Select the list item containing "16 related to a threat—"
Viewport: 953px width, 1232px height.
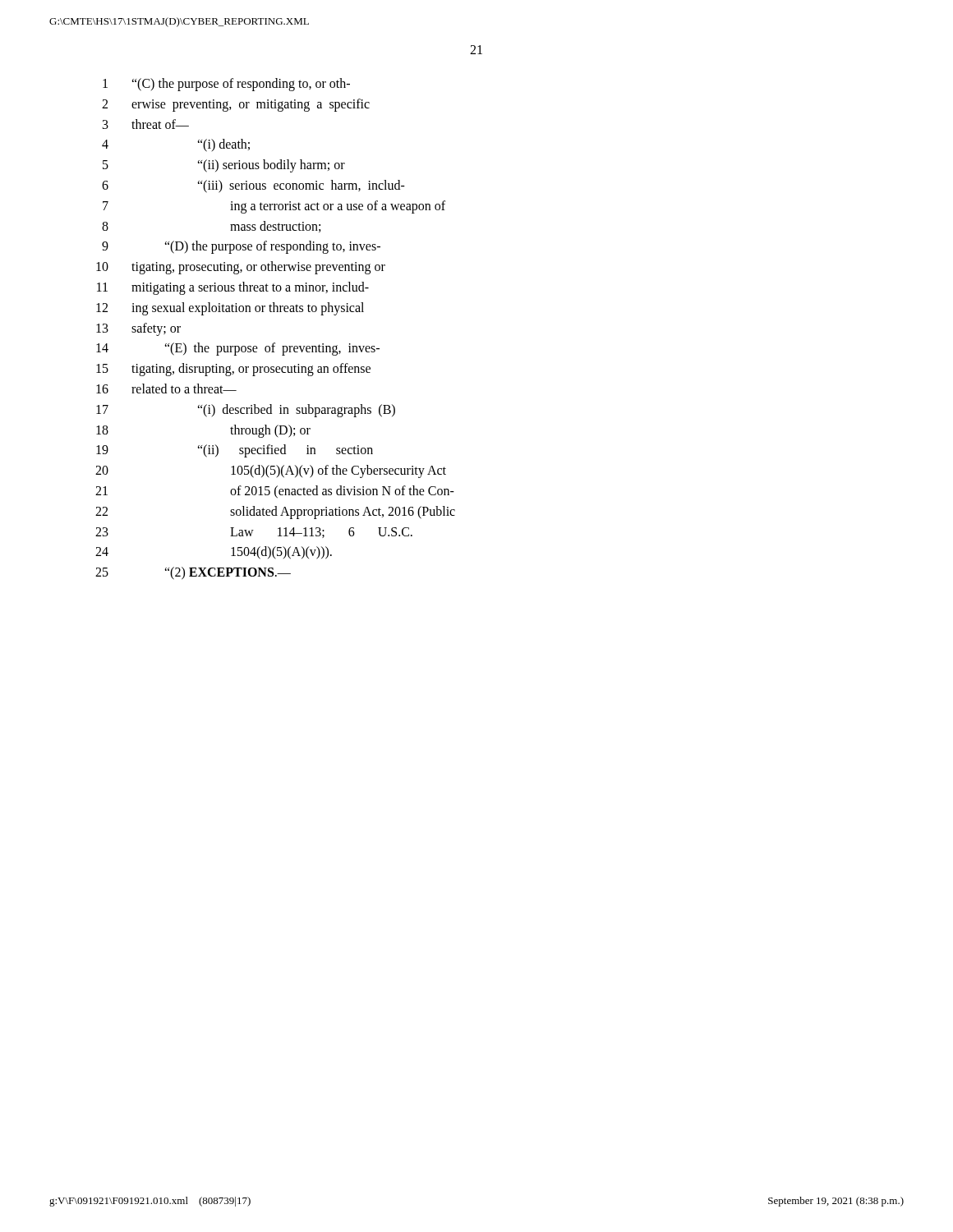(x=166, y=388)
